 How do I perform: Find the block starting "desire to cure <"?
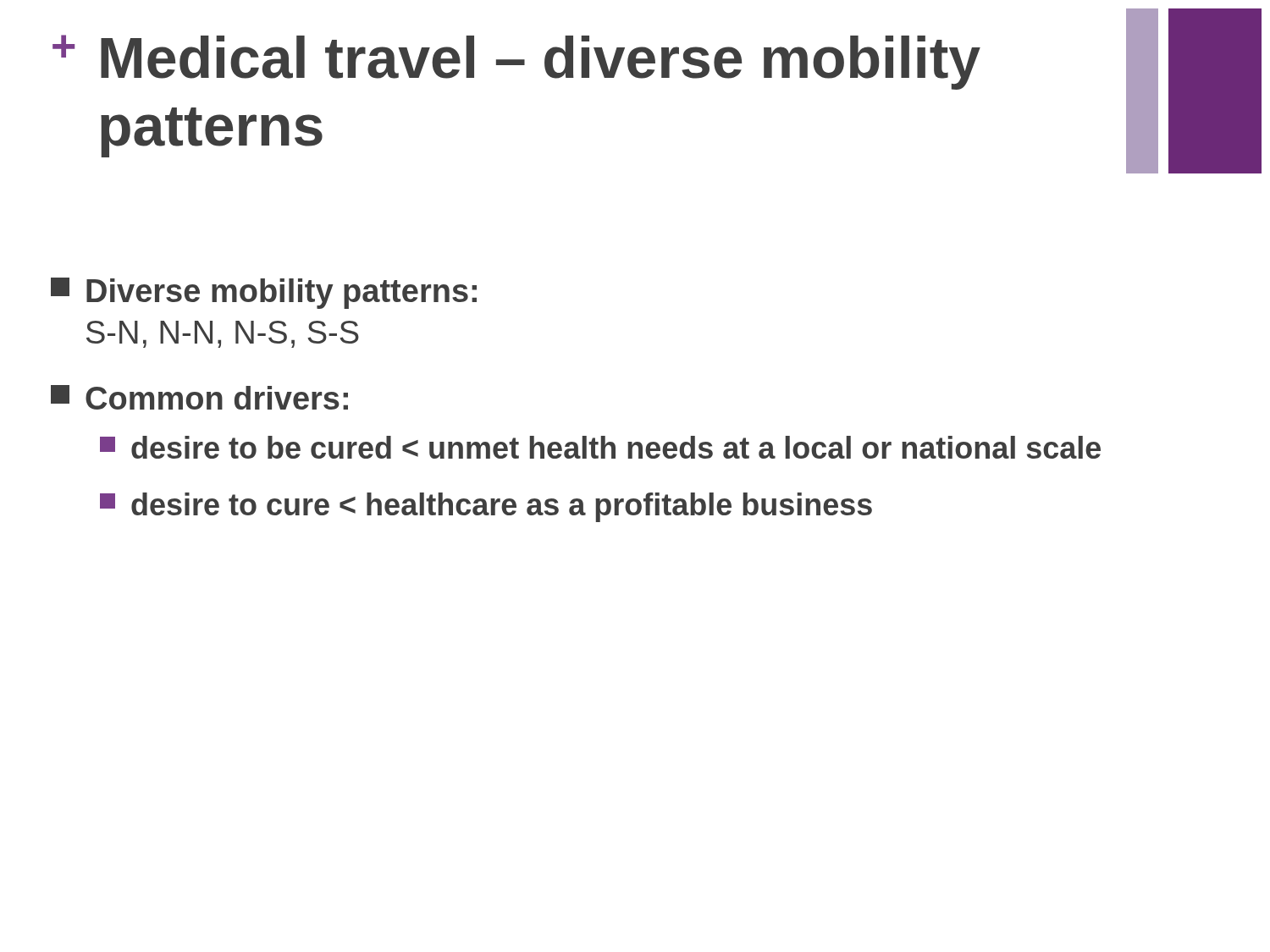coord(487,505)
